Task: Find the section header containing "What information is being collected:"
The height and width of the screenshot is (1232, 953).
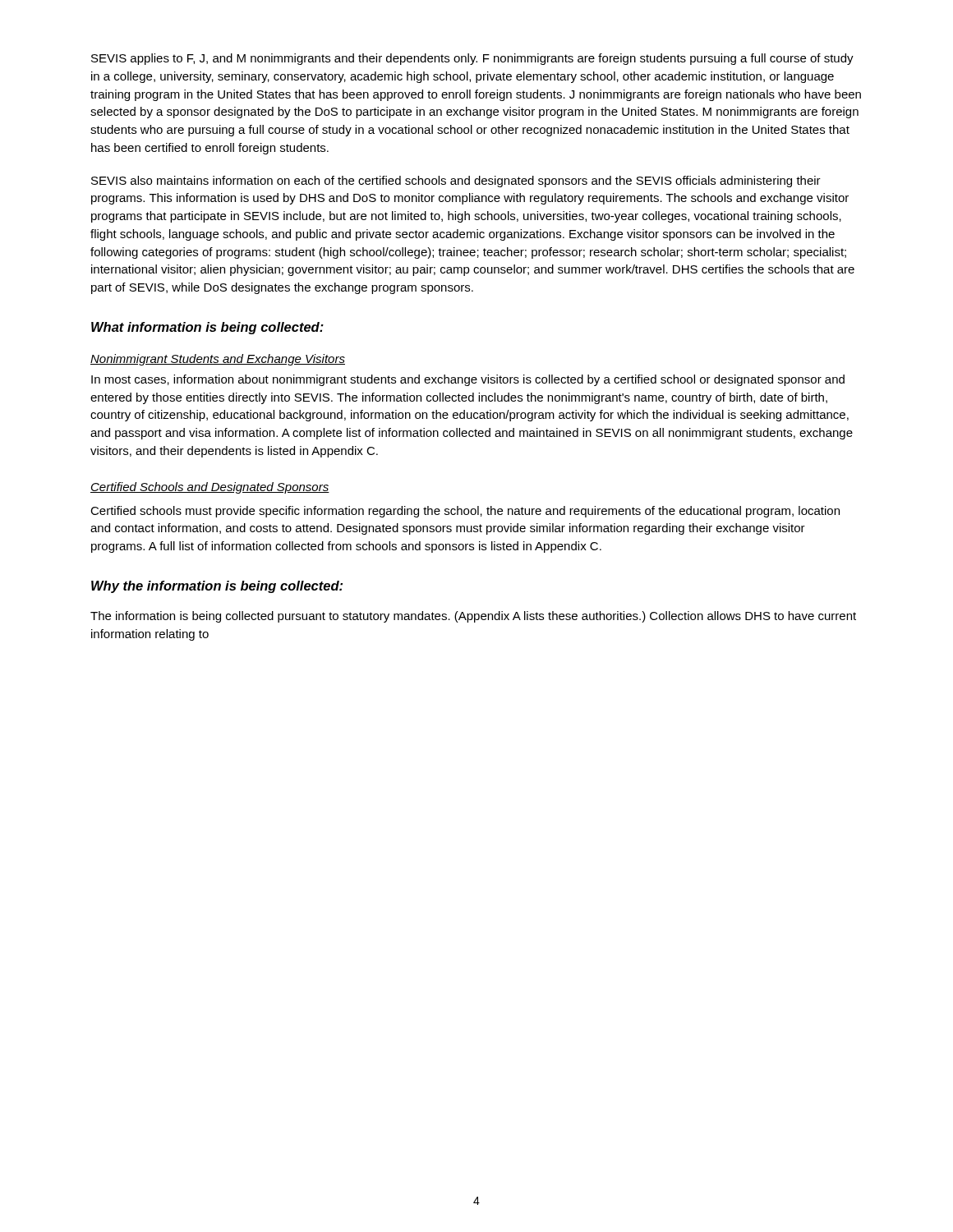Action: (x=207, y=327)
